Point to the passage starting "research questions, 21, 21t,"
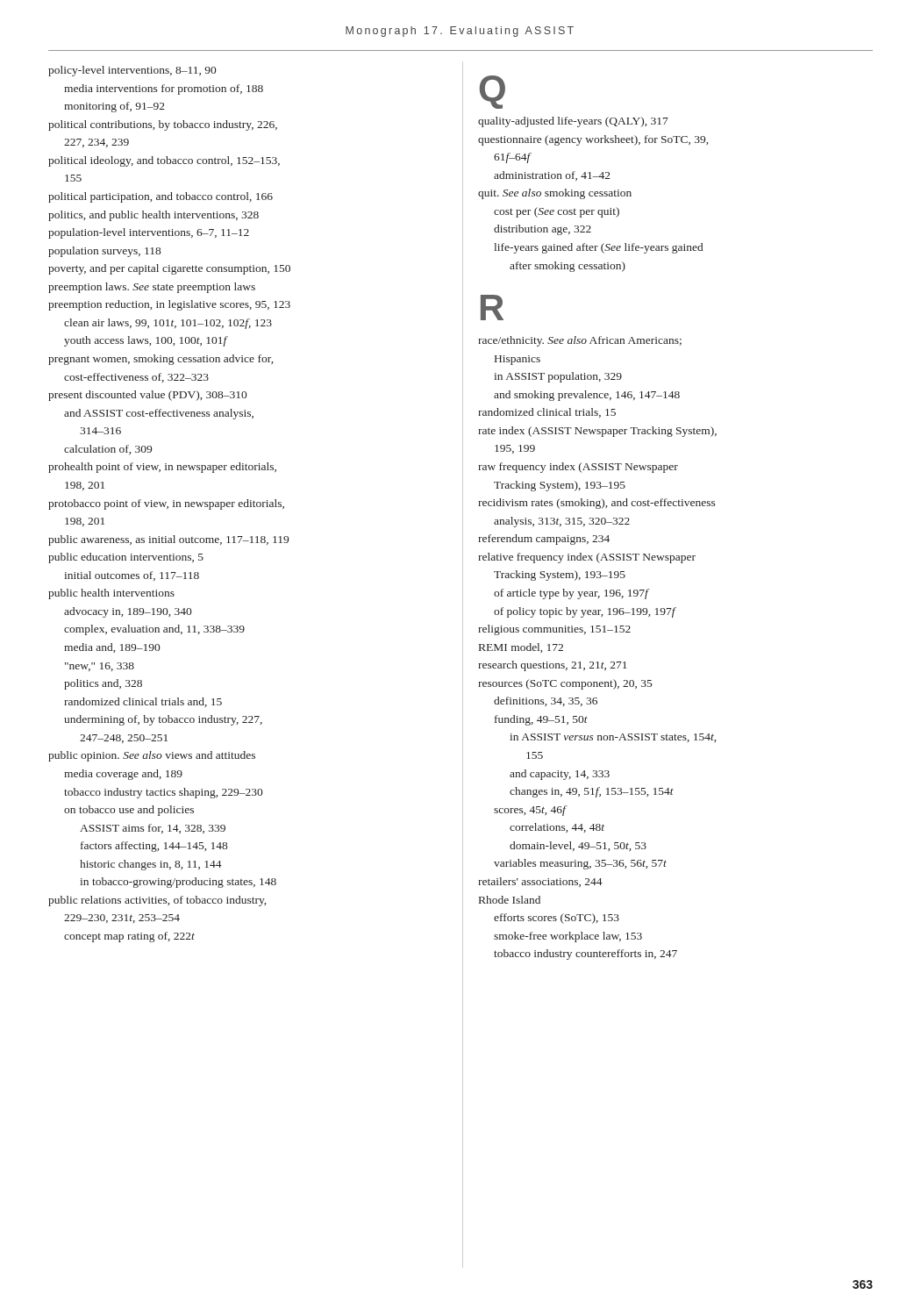Image resolution: width=921 pixels, height=1316 pixels. [x=553, y=665]
